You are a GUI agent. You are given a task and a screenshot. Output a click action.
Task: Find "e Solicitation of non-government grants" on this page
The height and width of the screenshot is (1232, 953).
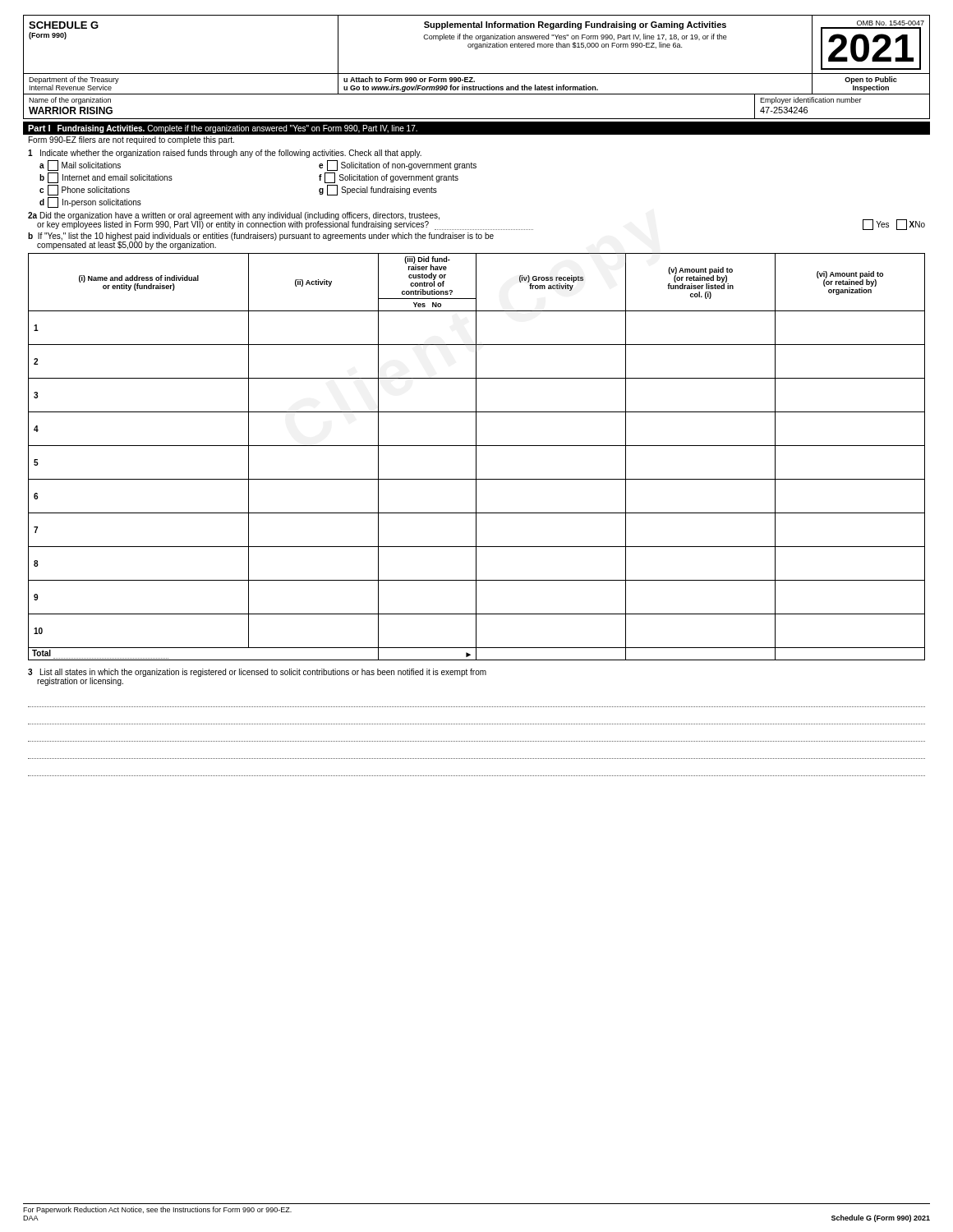coord(398,166)
